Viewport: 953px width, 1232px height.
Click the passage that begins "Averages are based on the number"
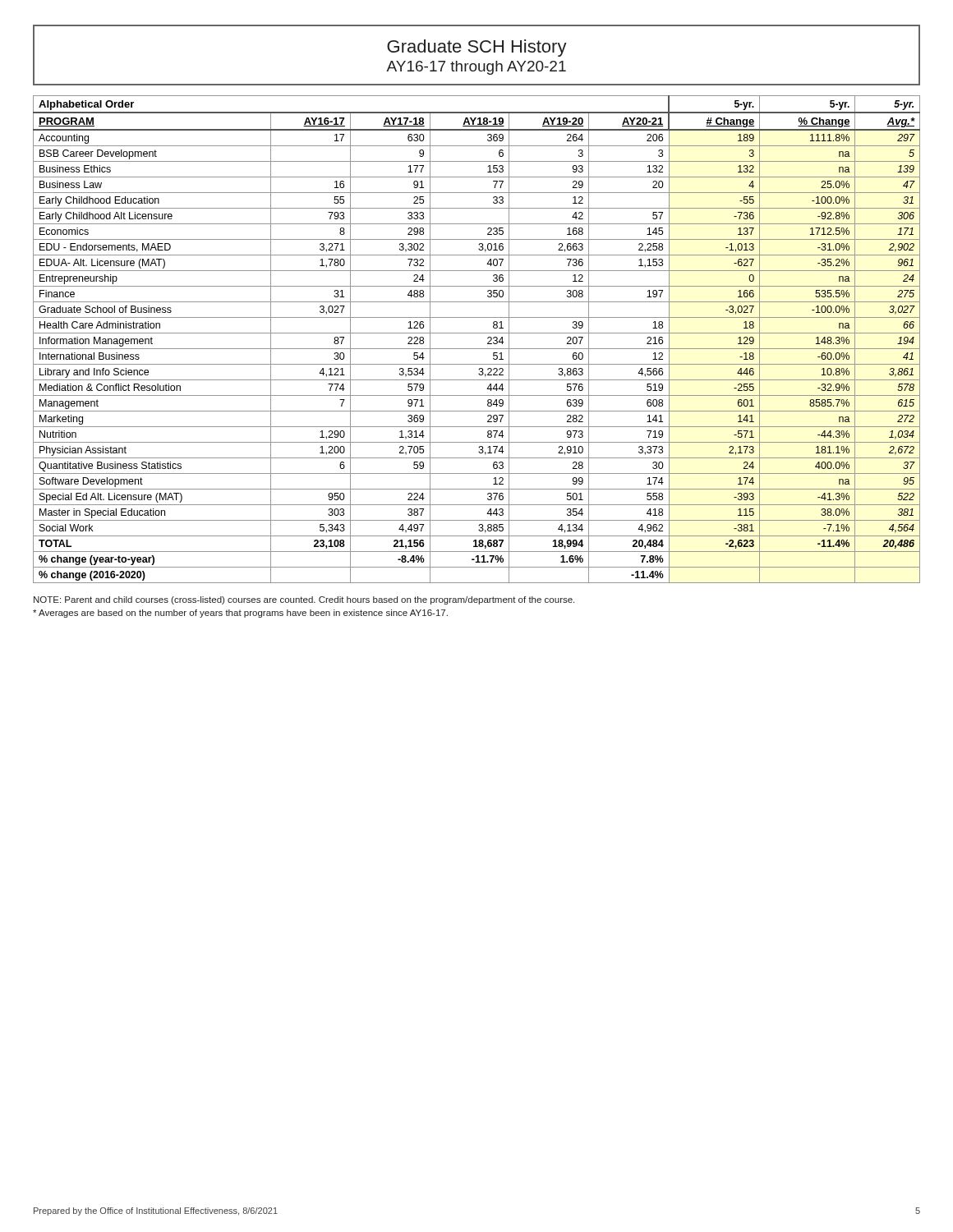click(x=241, y=613)
